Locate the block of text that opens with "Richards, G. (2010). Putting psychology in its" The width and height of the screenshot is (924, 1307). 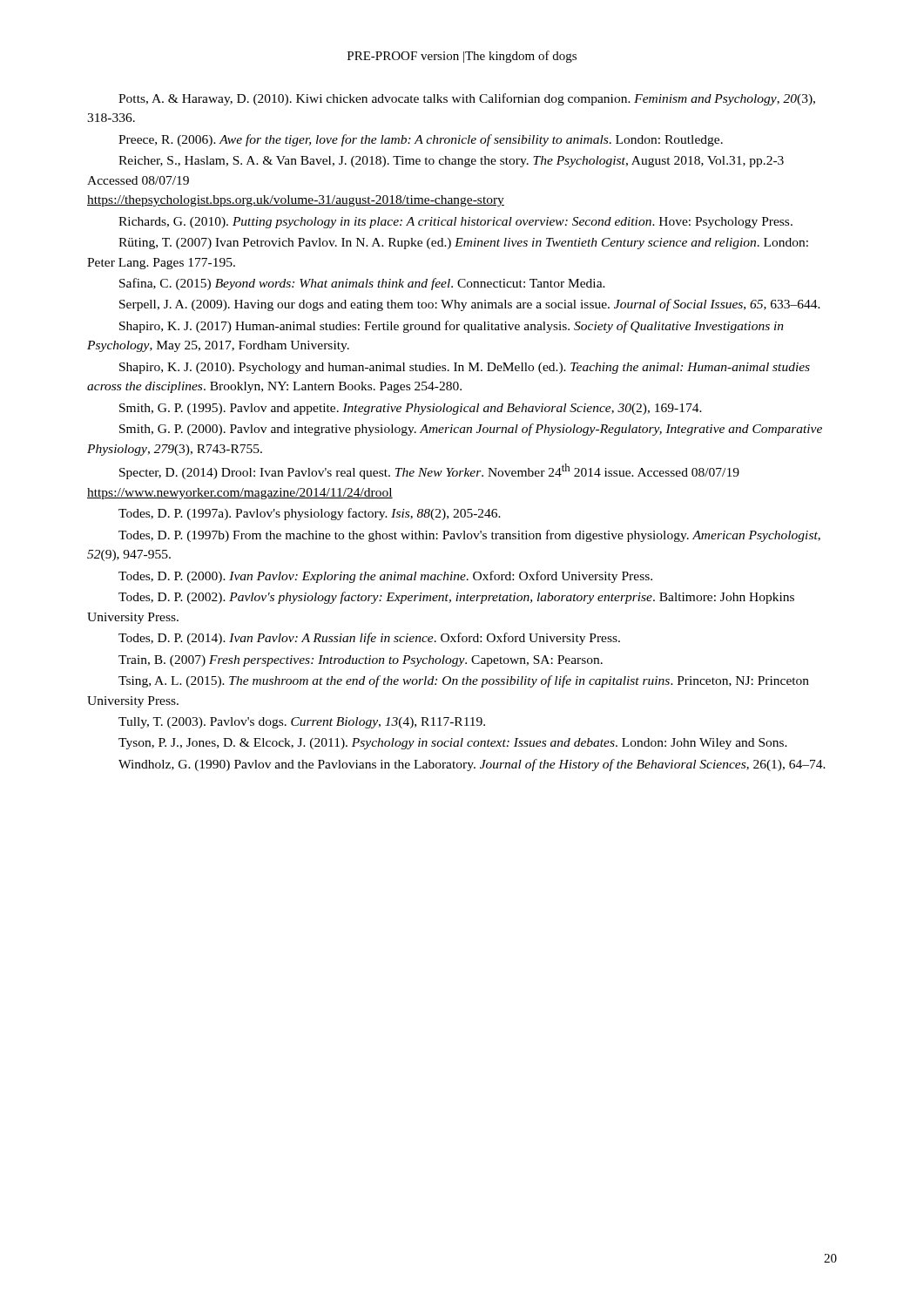pyautogui.click(x=456, y=220)
